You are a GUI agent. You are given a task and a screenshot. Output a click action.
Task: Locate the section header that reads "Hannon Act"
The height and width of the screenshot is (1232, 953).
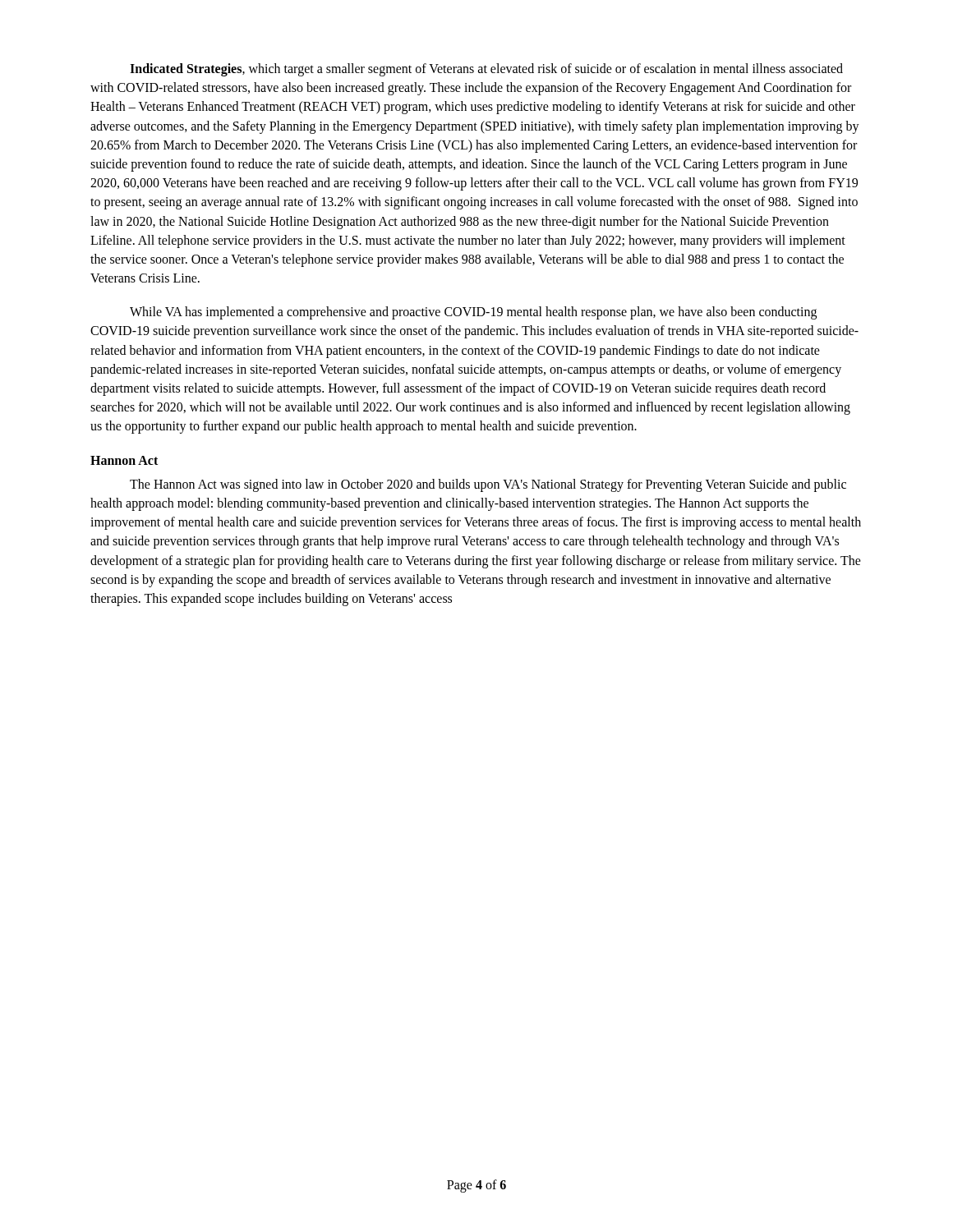(124, 460)
